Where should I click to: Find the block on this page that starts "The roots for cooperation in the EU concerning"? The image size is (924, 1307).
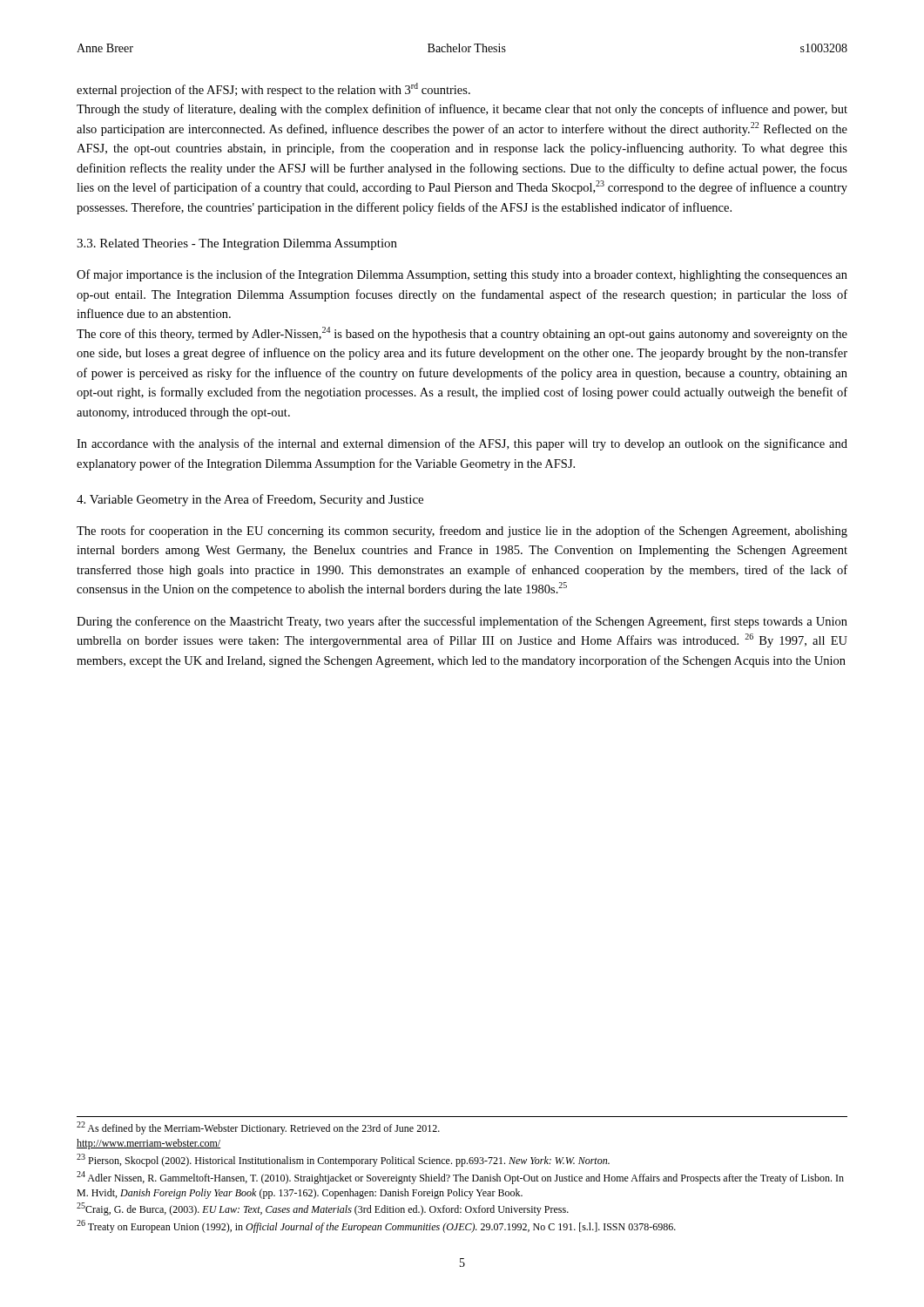coord(462,560)
